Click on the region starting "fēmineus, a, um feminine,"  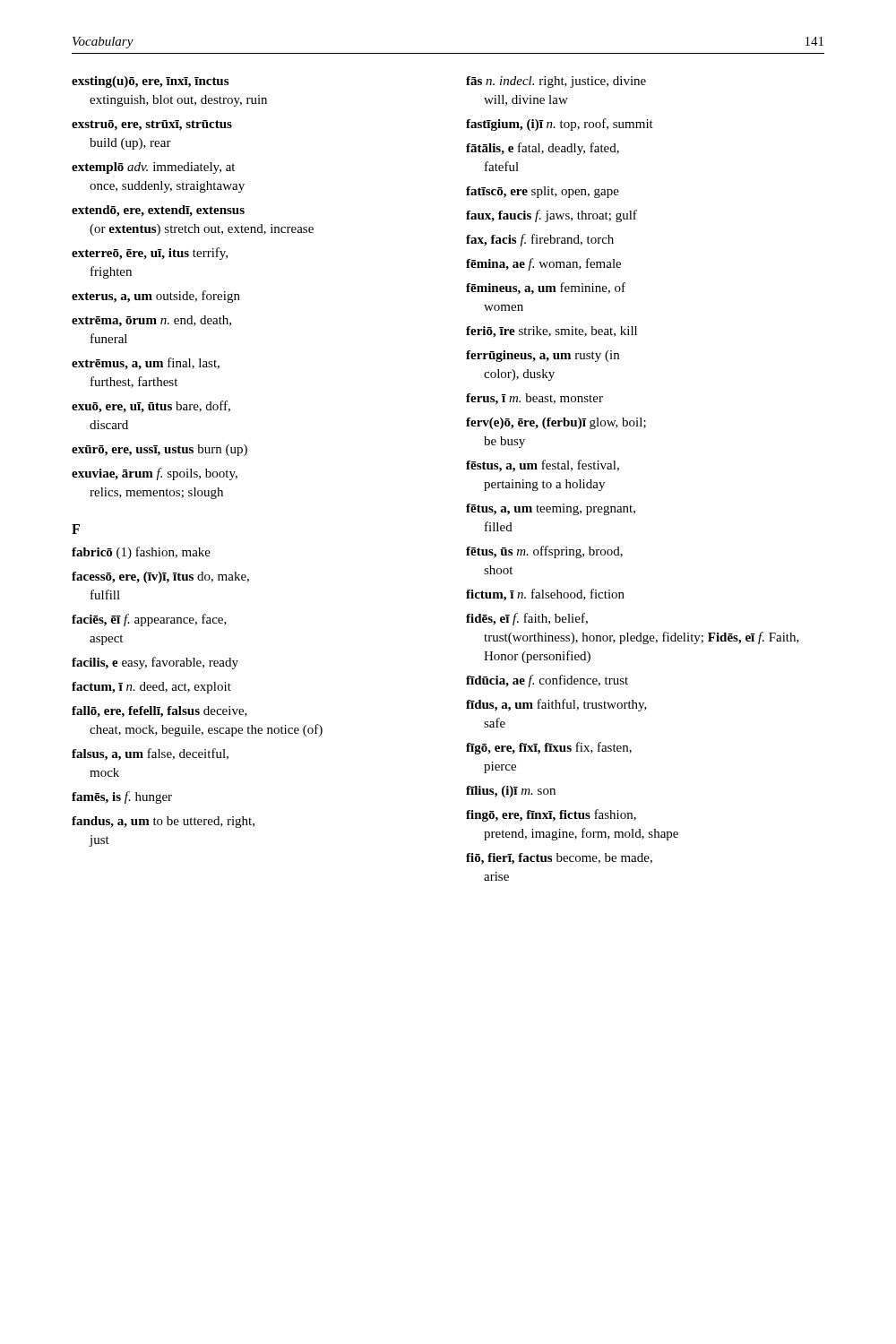[546, 289]
